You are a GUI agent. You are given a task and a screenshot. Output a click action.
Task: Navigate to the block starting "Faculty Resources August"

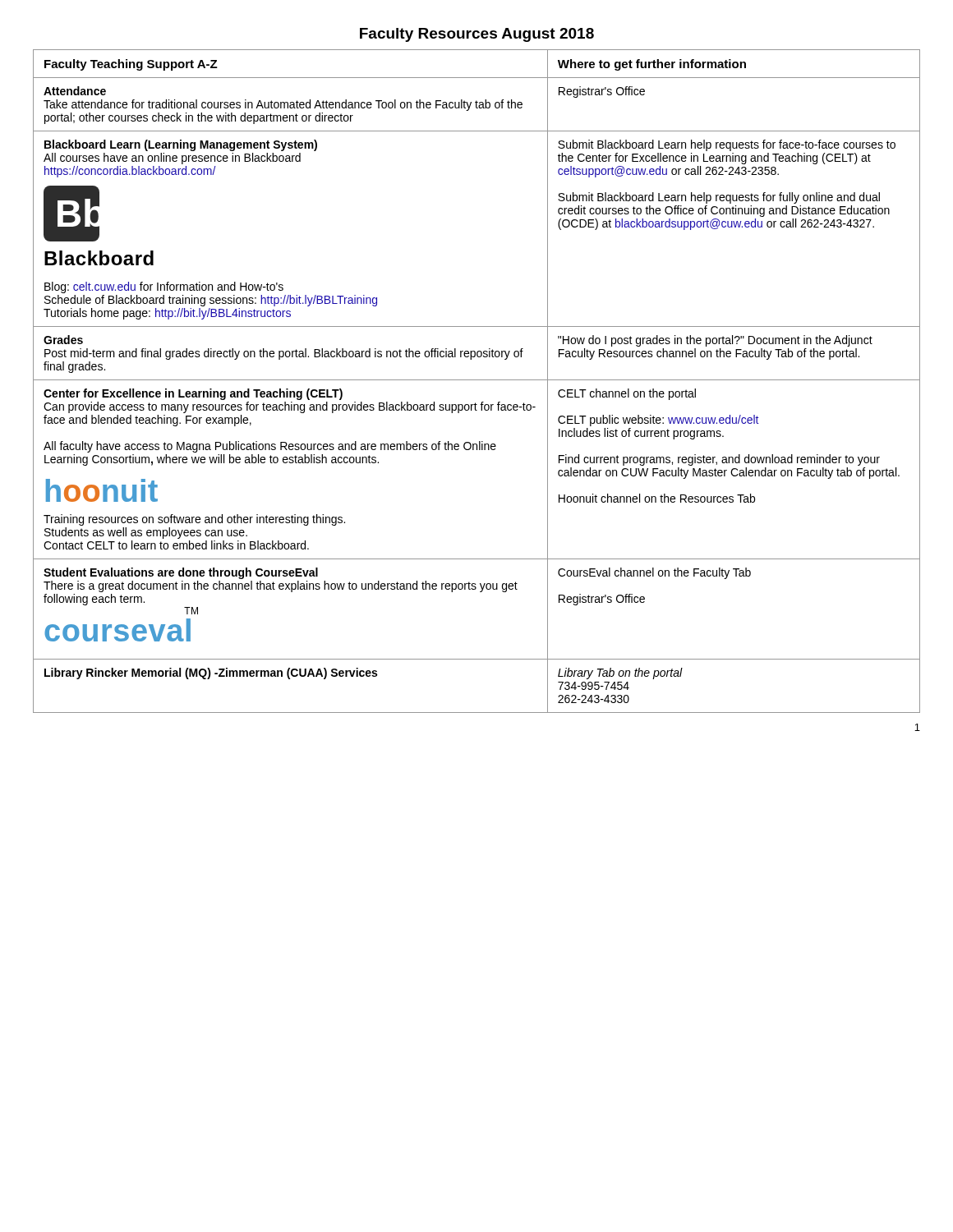(x=476, y=33)
